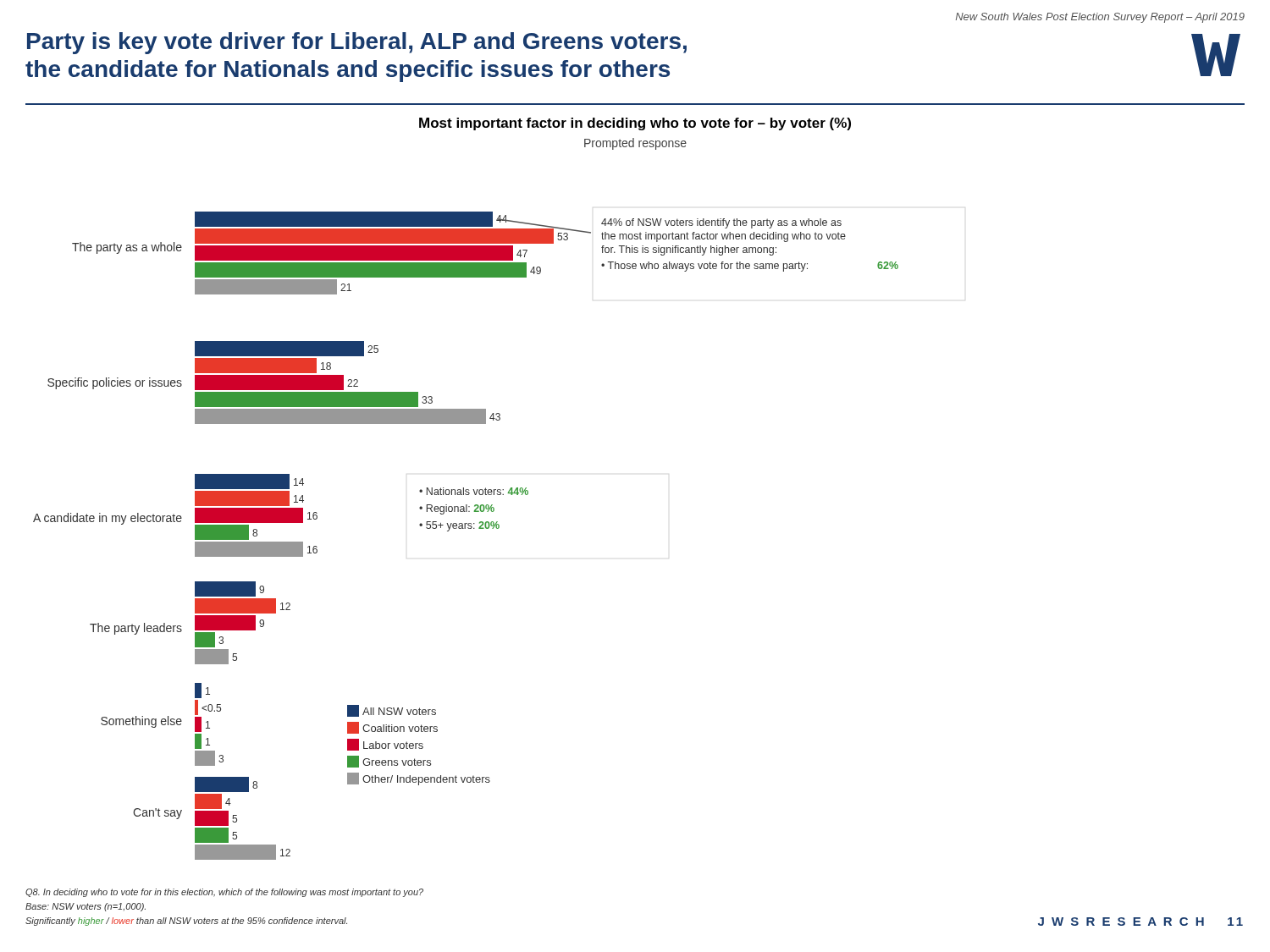1270x952 pixels.
Task: Find the element starting "Prompted response"
Action: [x=635, y=143]
